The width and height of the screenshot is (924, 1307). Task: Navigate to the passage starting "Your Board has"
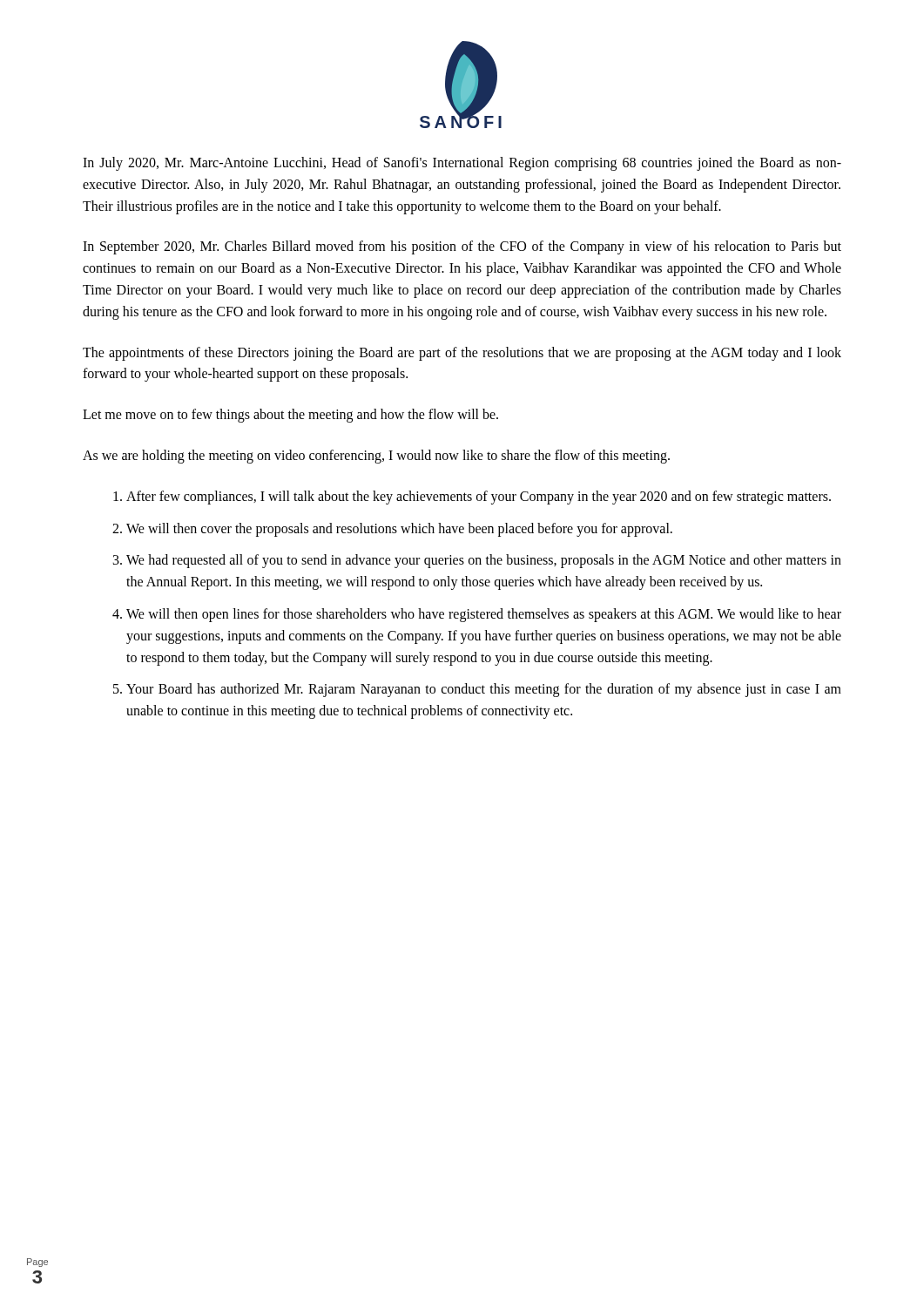point(484,701)
